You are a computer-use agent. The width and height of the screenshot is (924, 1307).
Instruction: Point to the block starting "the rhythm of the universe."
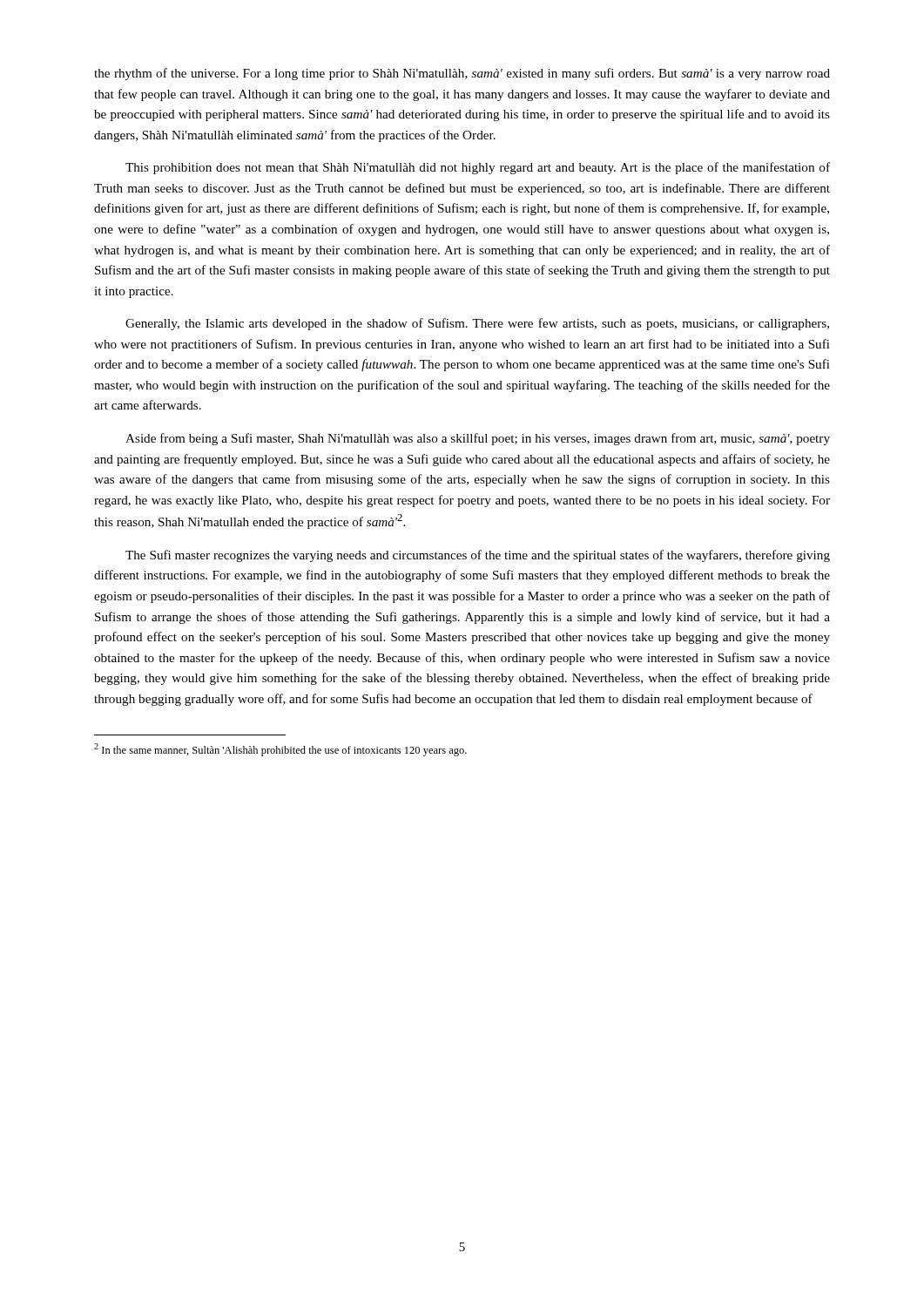[462, 104]
